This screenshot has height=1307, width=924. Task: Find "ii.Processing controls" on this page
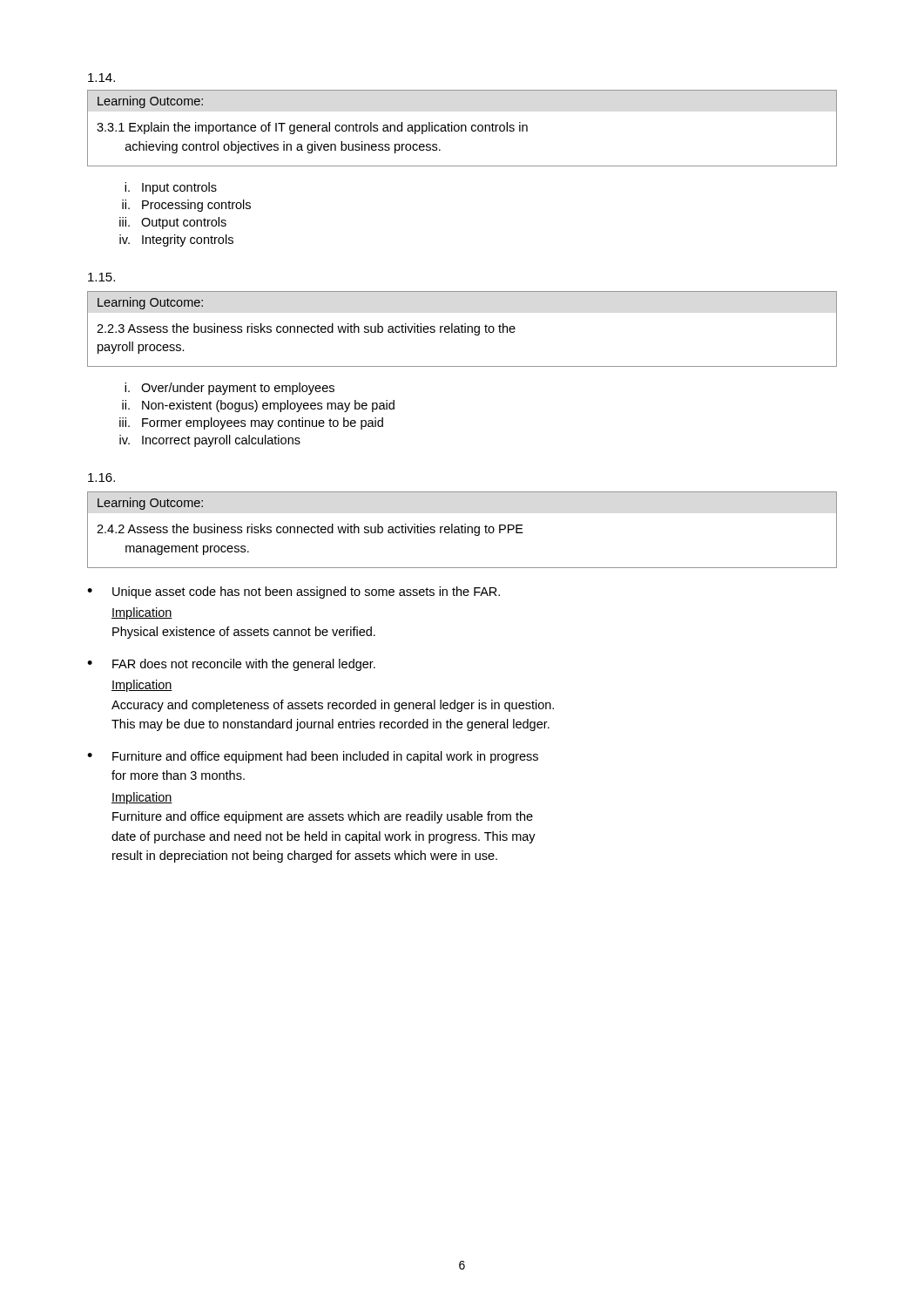tap(169, 204)
